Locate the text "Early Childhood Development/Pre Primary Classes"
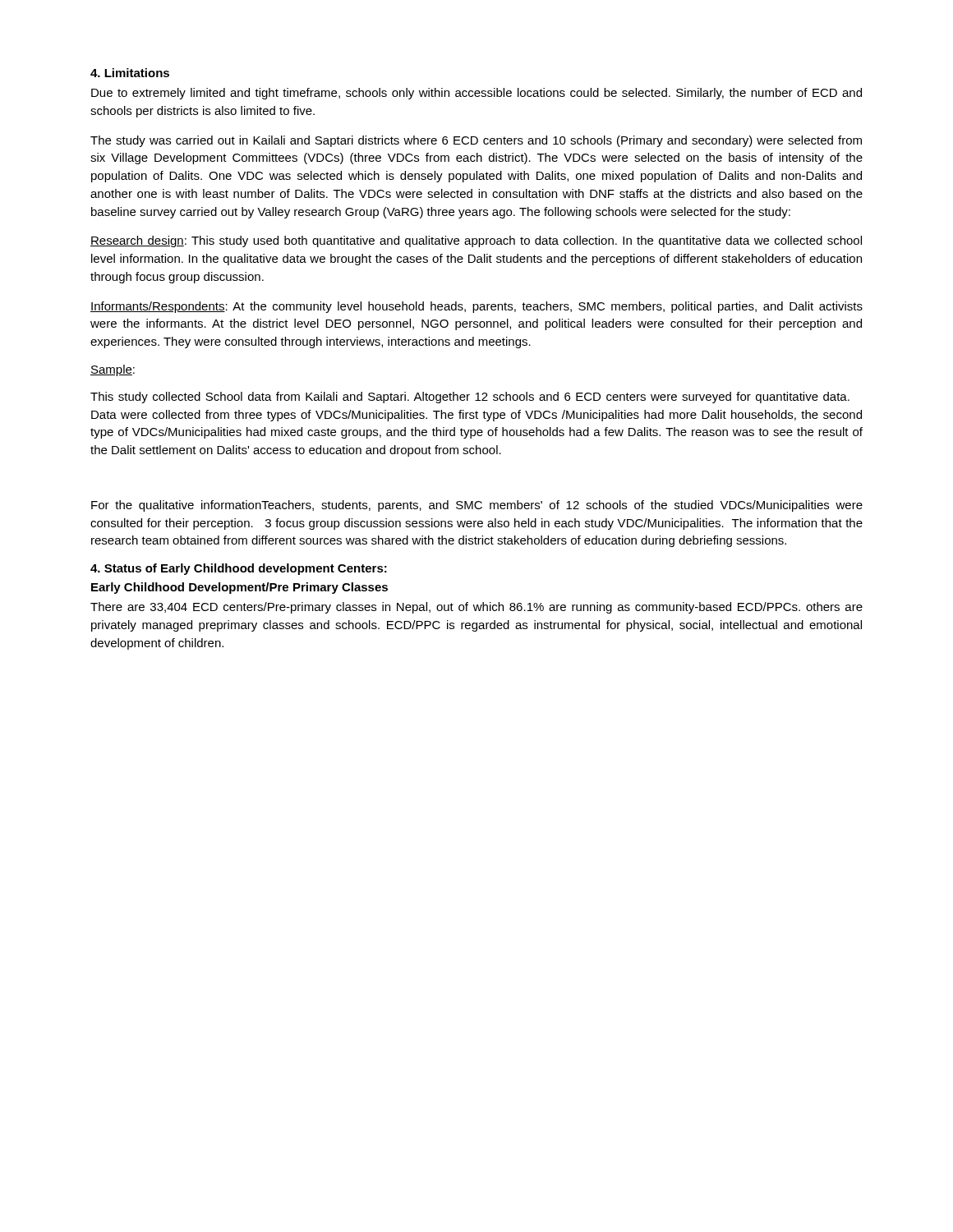The width and height of the screenshot is (953, 1232). pyautogui.click(x=239, y=587)
